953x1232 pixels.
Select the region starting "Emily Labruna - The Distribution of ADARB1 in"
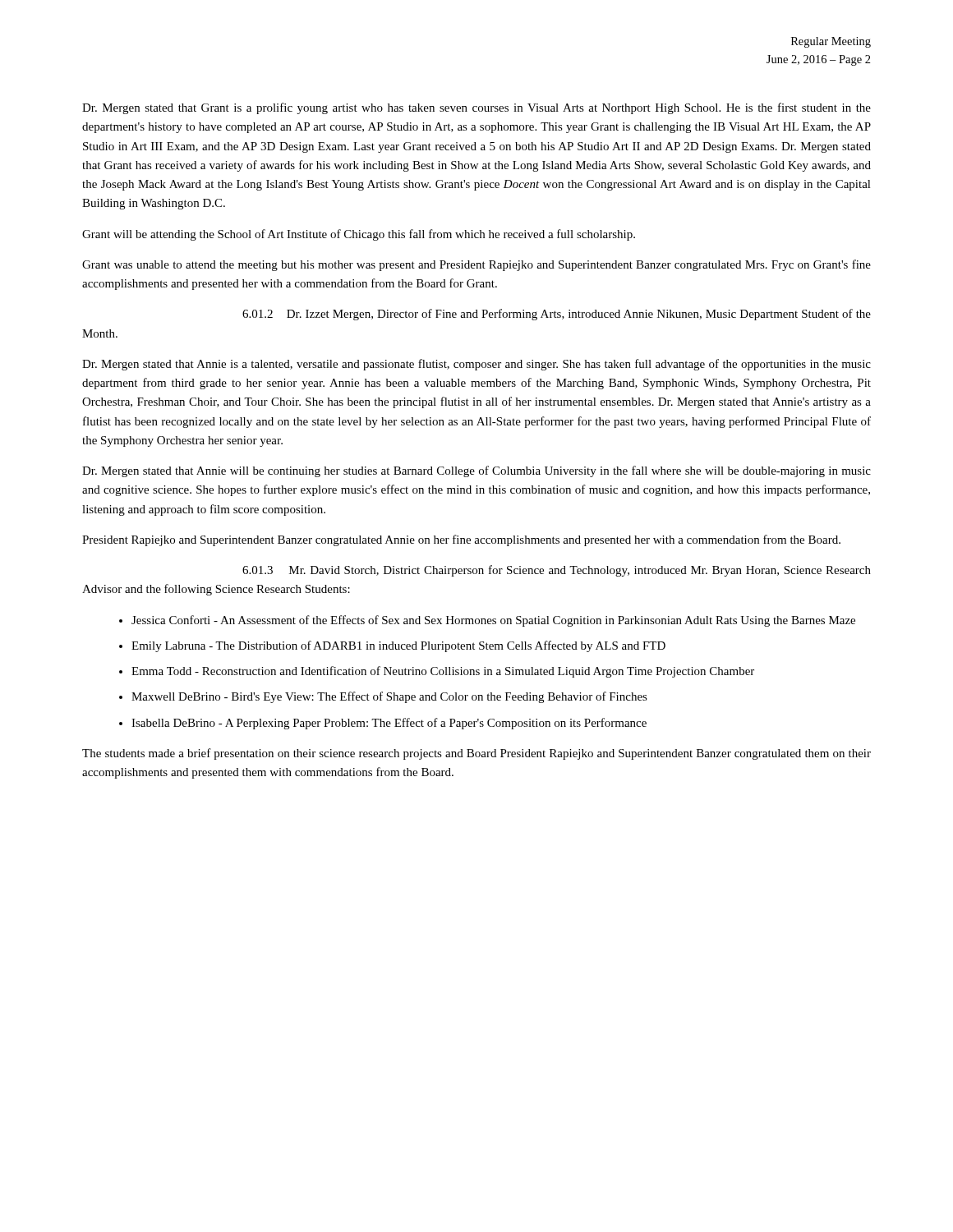pyautogui.click(x=399, y=645)
